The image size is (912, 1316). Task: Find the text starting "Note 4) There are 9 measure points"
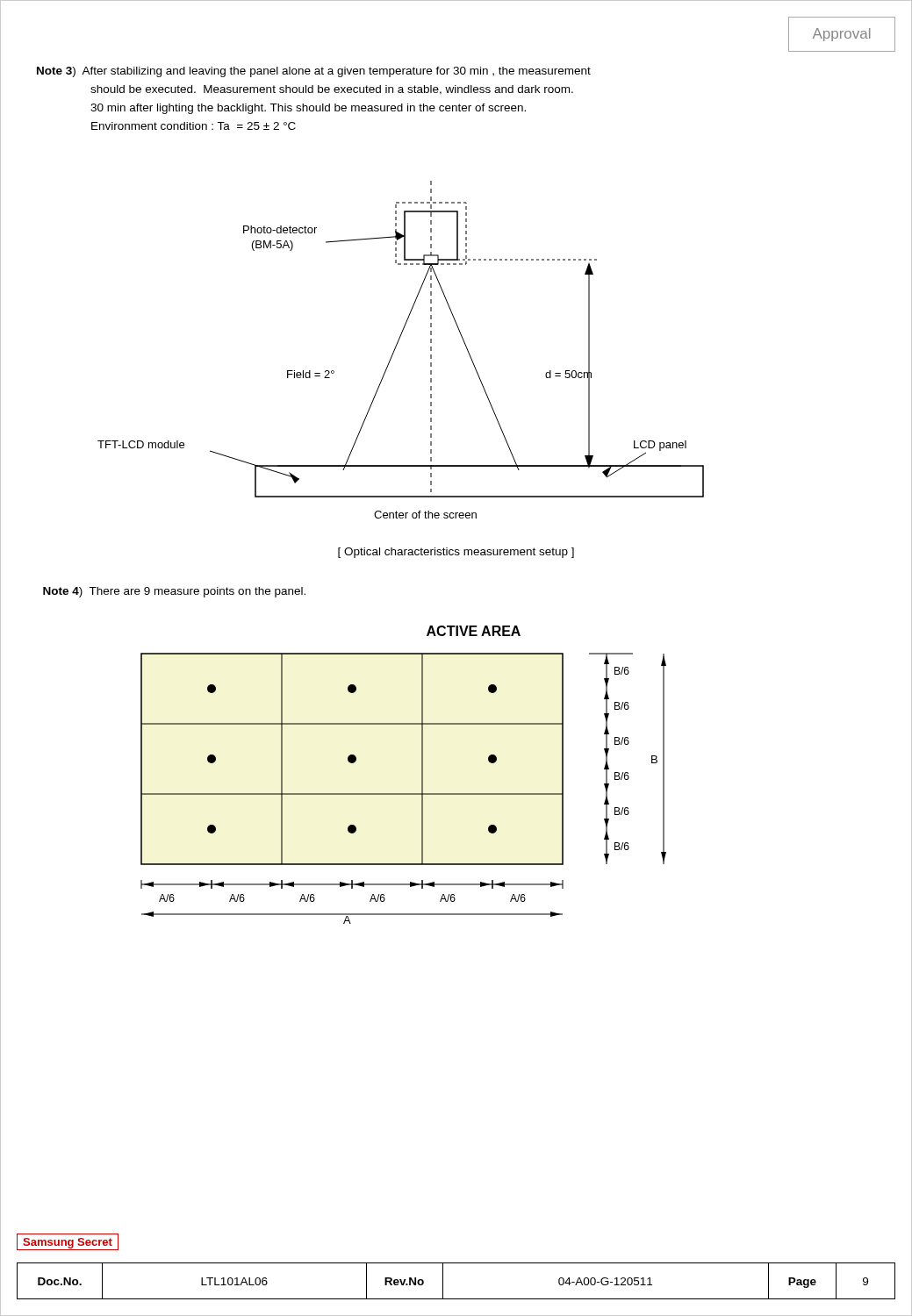click(171, 591)
